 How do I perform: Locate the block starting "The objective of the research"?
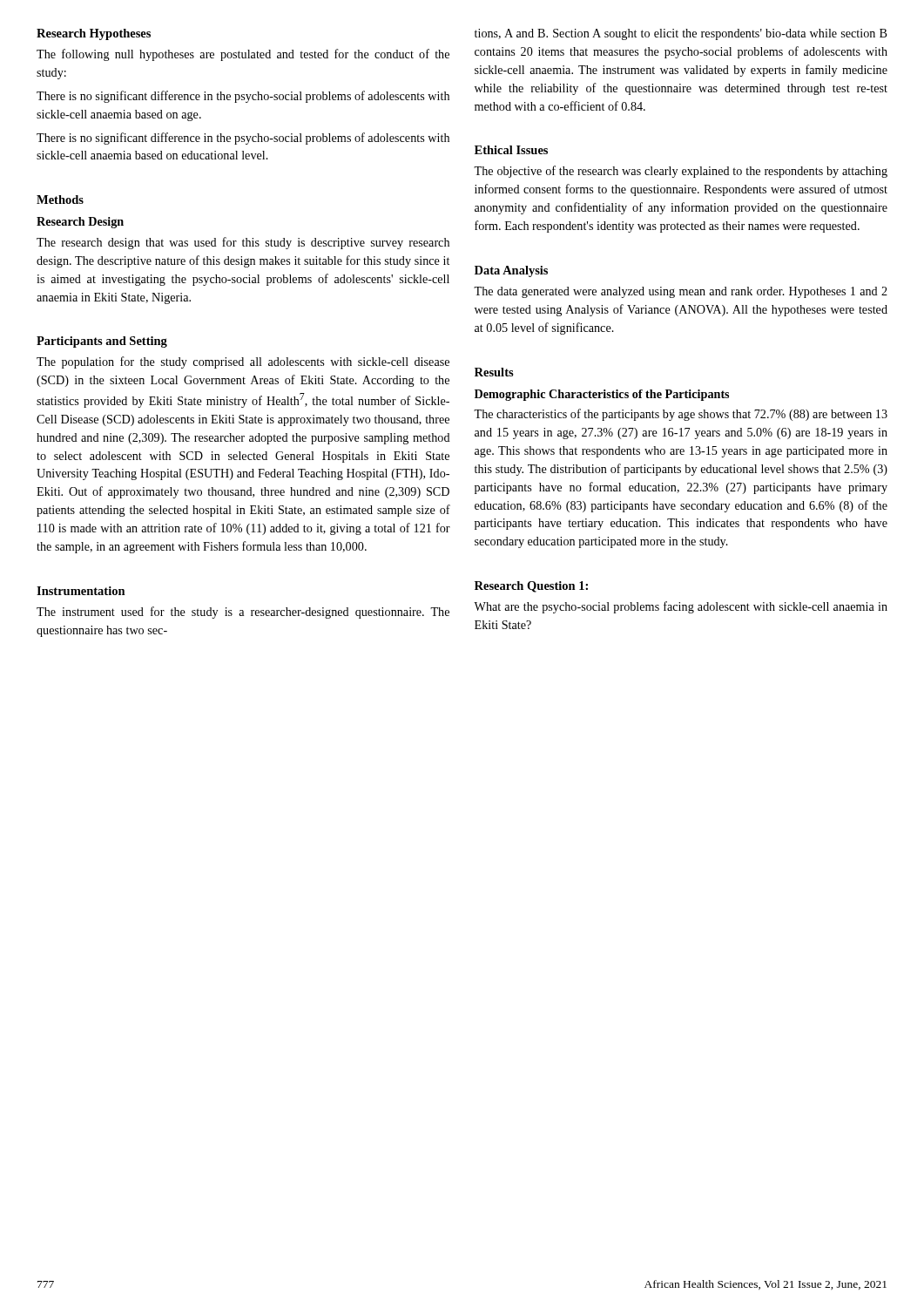(681, 198)
